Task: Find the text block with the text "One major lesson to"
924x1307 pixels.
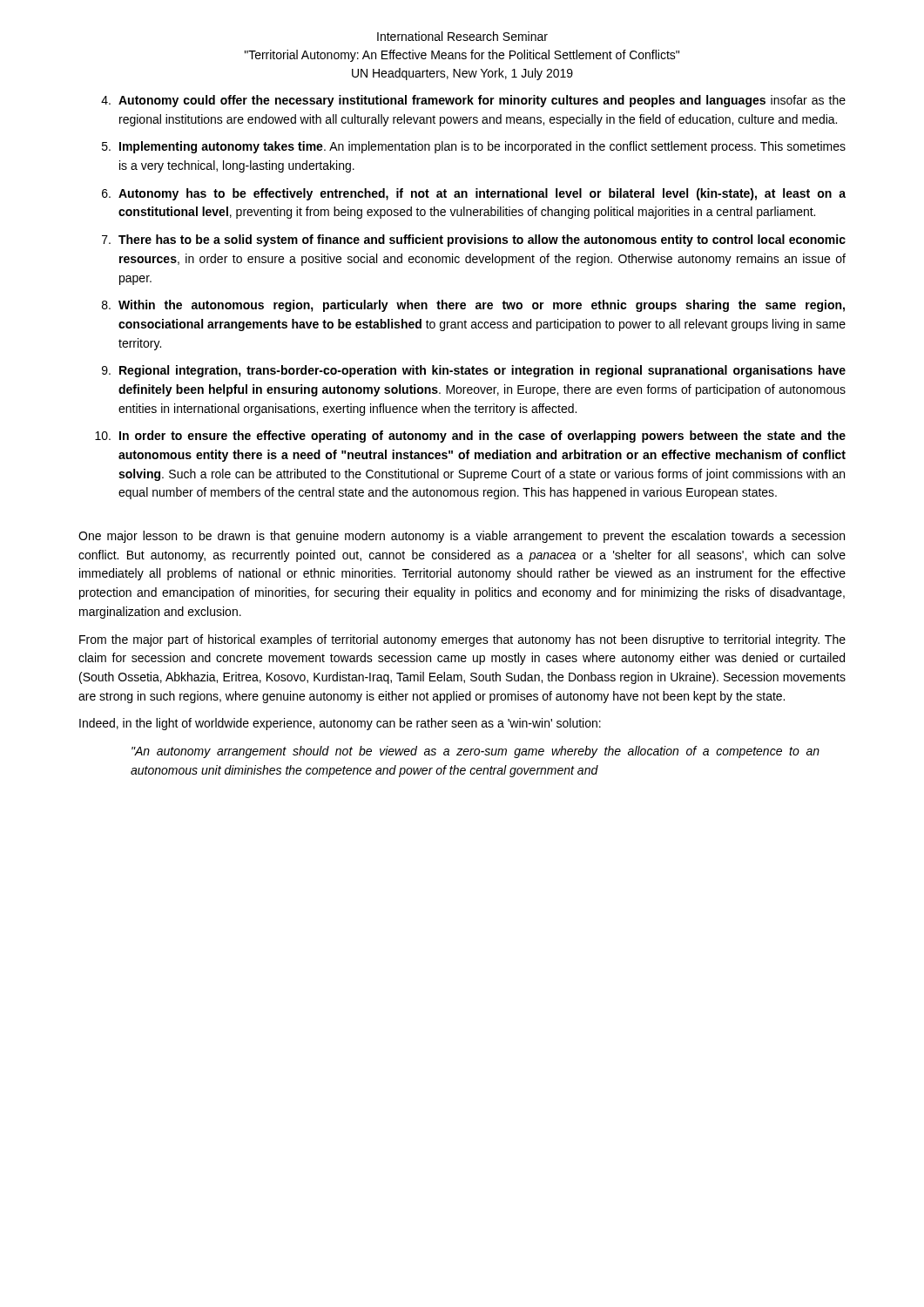Action: click(x=462, y=574)
